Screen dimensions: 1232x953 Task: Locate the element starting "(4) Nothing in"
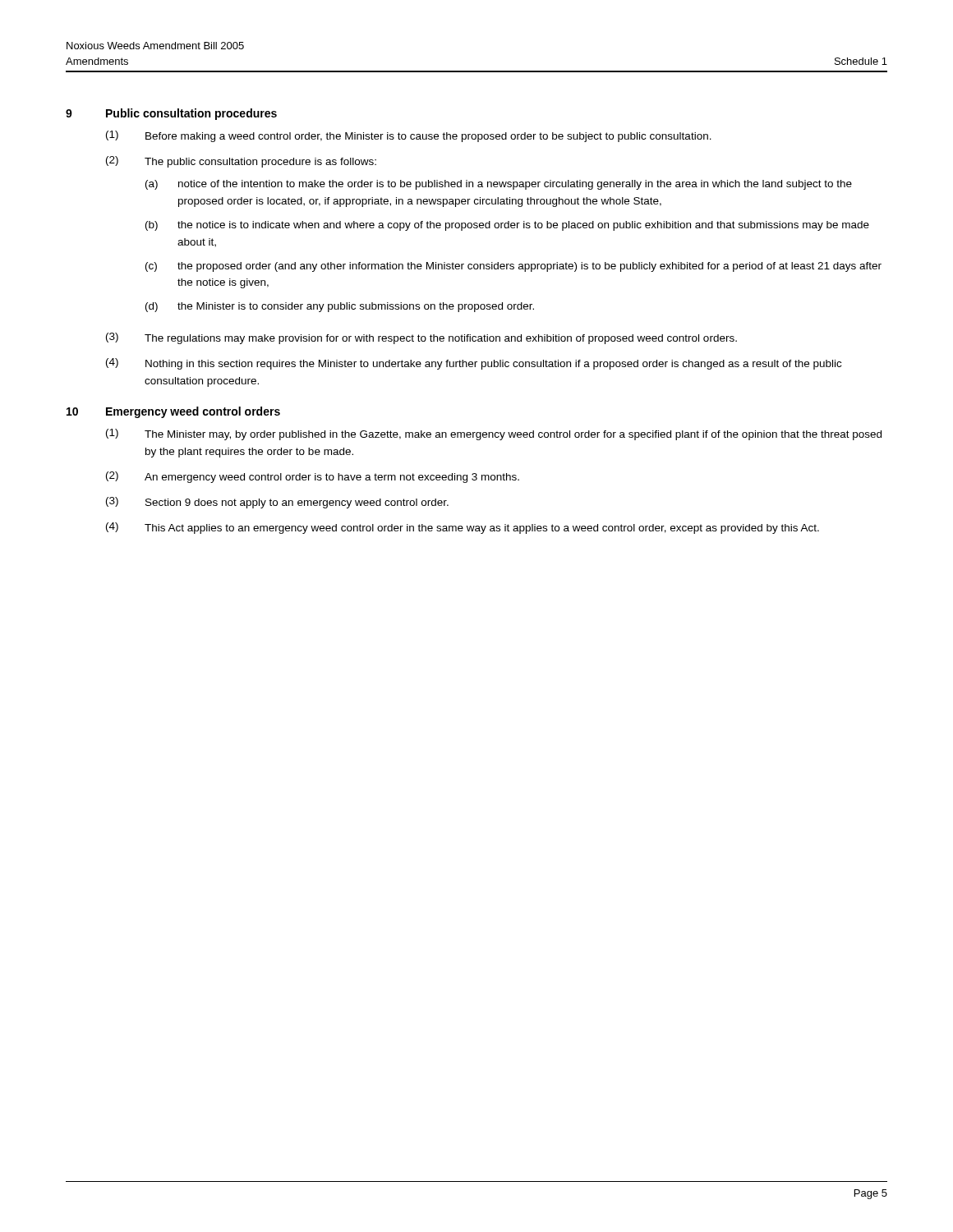click(x=496, y=373)
